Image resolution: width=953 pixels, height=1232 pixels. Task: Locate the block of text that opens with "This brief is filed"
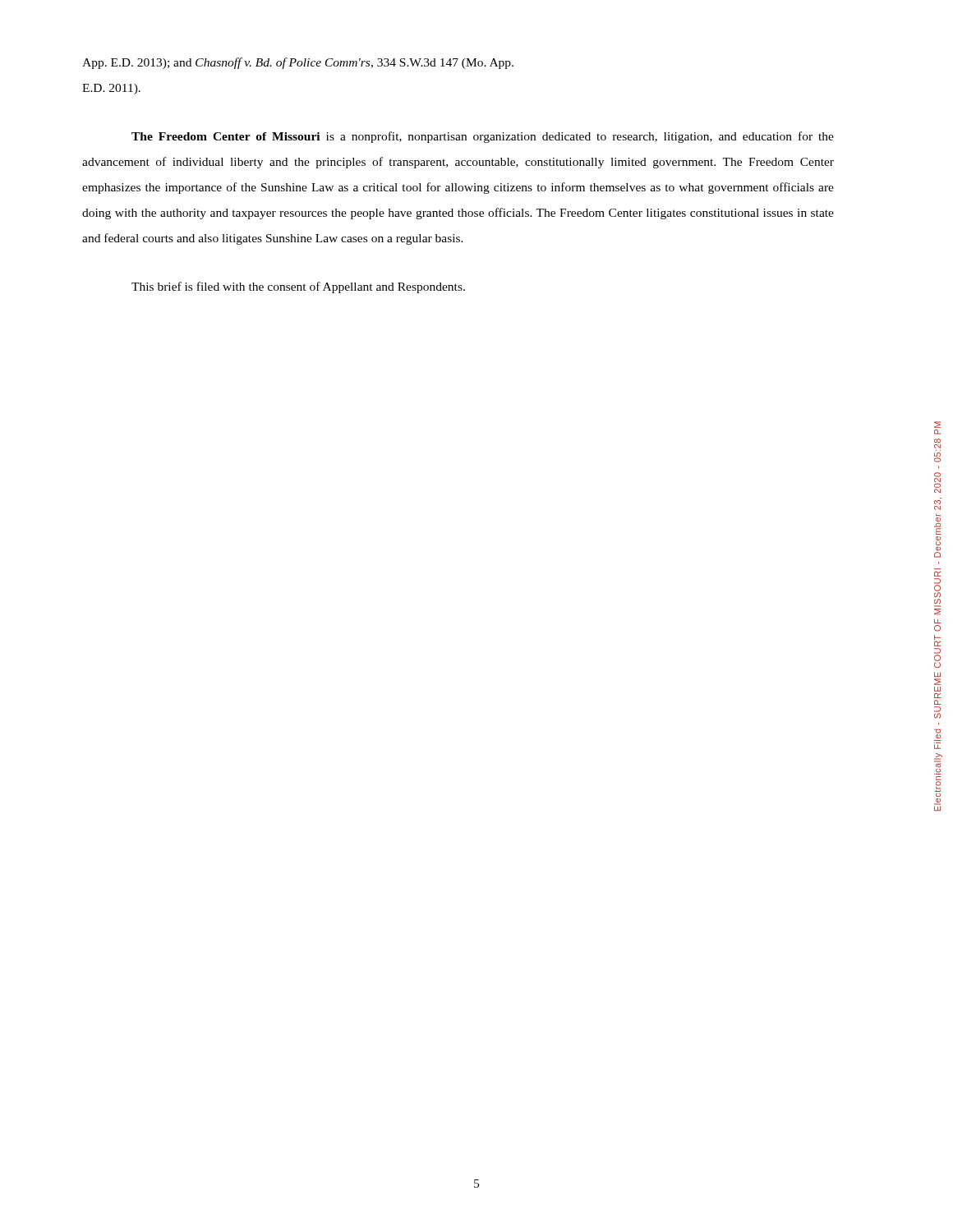458,286
